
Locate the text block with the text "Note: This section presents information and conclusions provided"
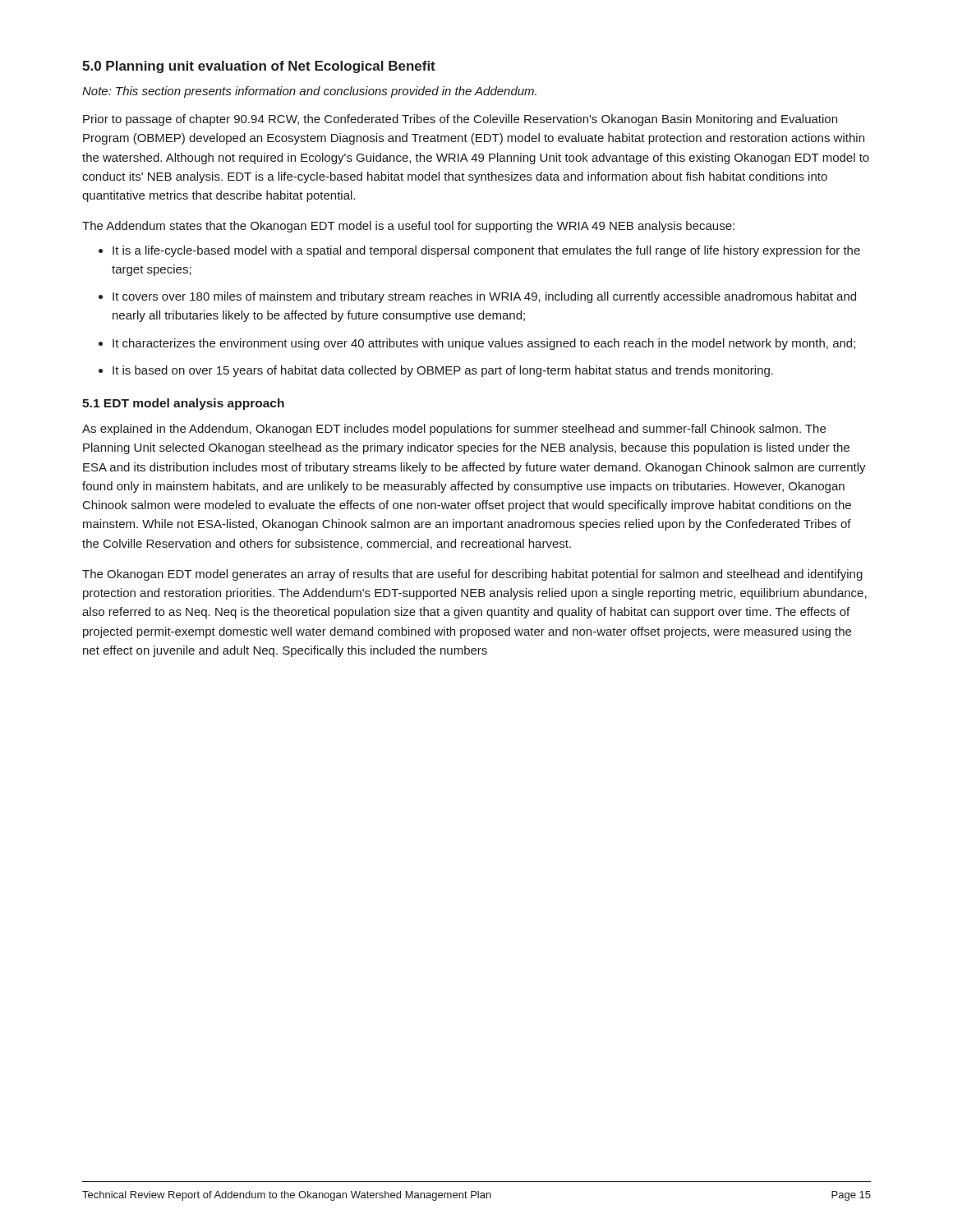[x=310, y=91]
